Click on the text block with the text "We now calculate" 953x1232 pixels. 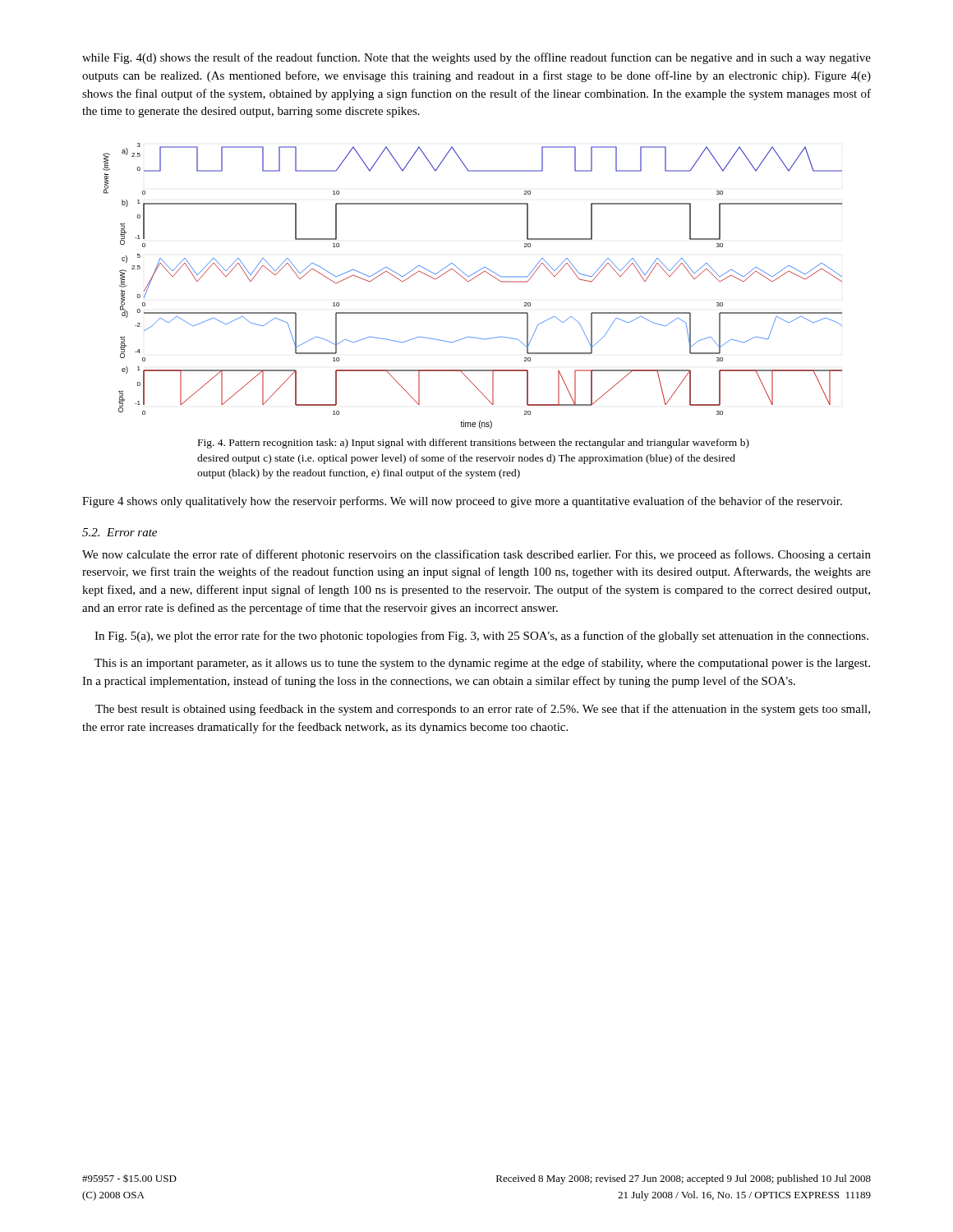476,581
